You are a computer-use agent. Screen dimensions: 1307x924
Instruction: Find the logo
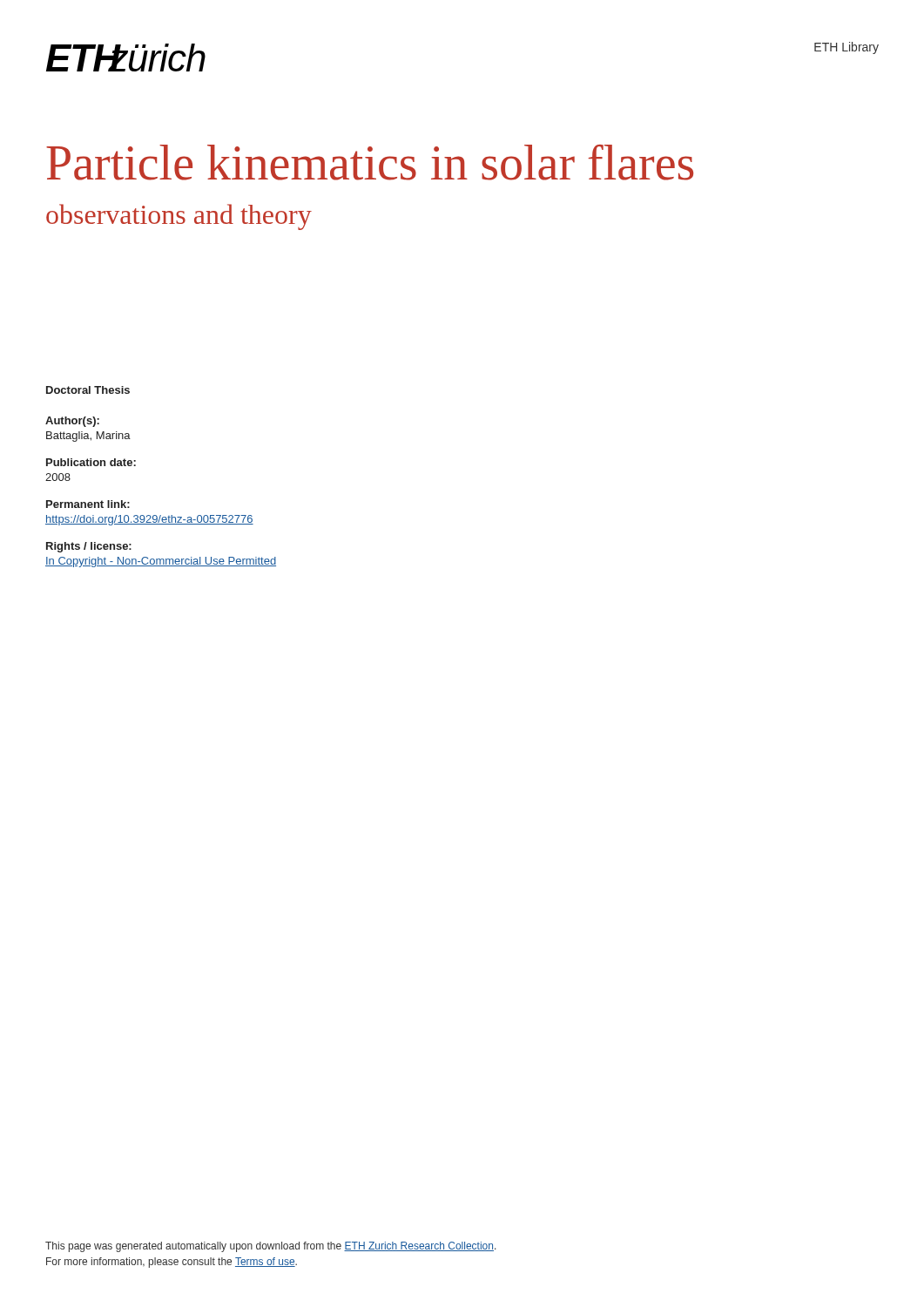click(x=130, y=57)
